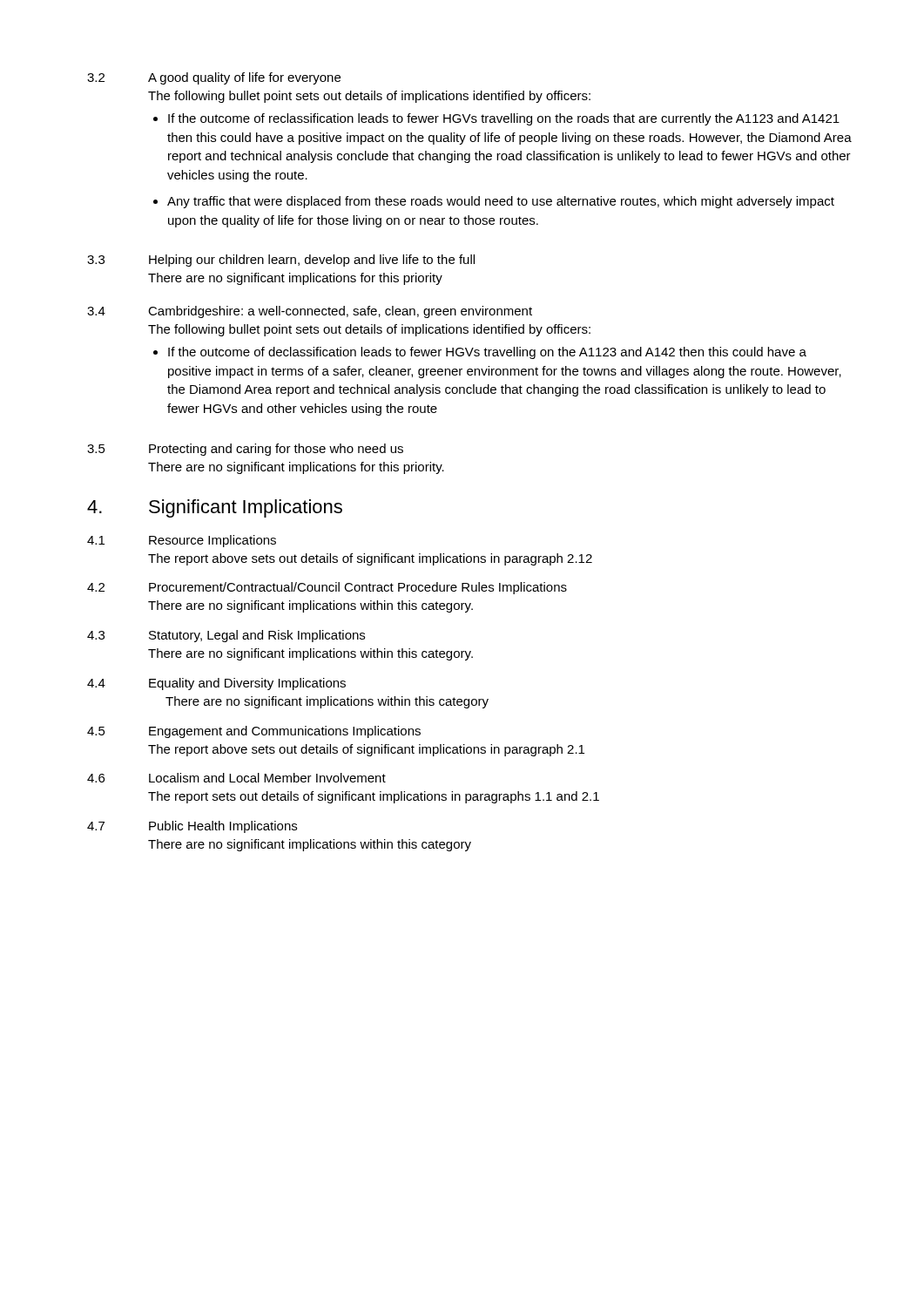The height and width of the screenshot is (1307, 924).
Task: Navigate to the text starting "5 Protecting and caring for"
Action: pyautogui.click(x=245, y=450)
